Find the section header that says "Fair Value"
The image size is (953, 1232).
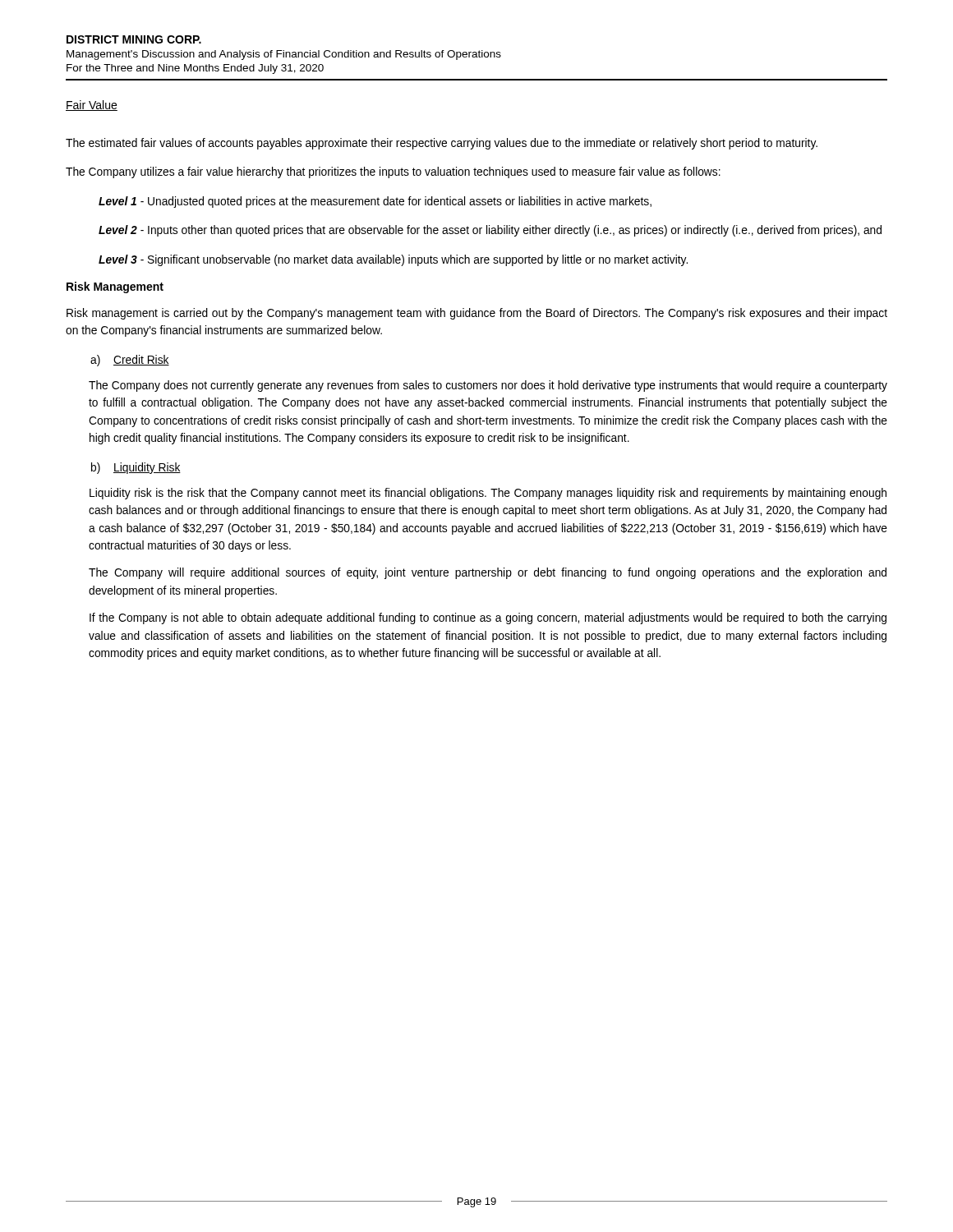point(92,105)
